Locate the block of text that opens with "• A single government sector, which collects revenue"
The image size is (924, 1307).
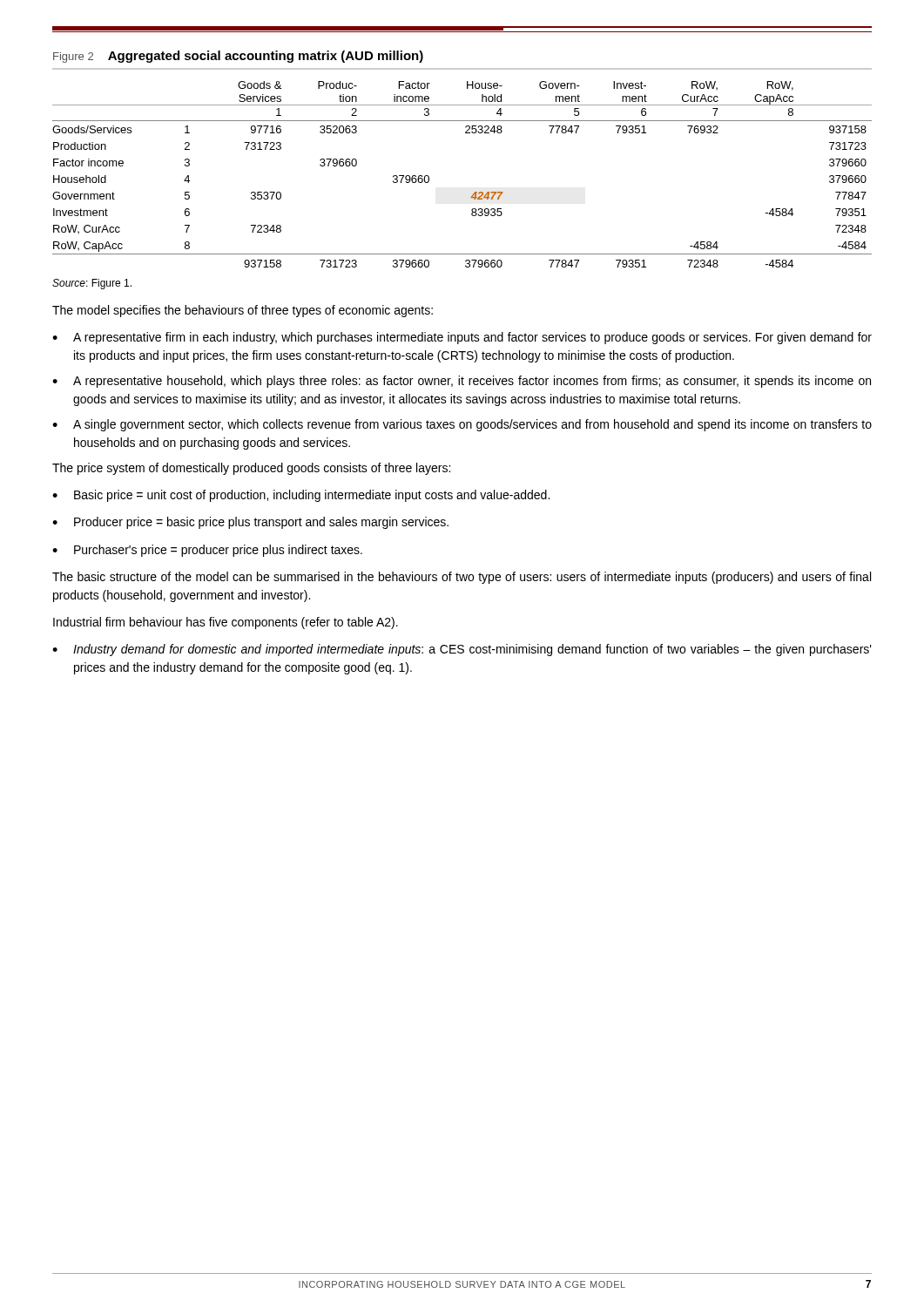click(x=462, y=434)
